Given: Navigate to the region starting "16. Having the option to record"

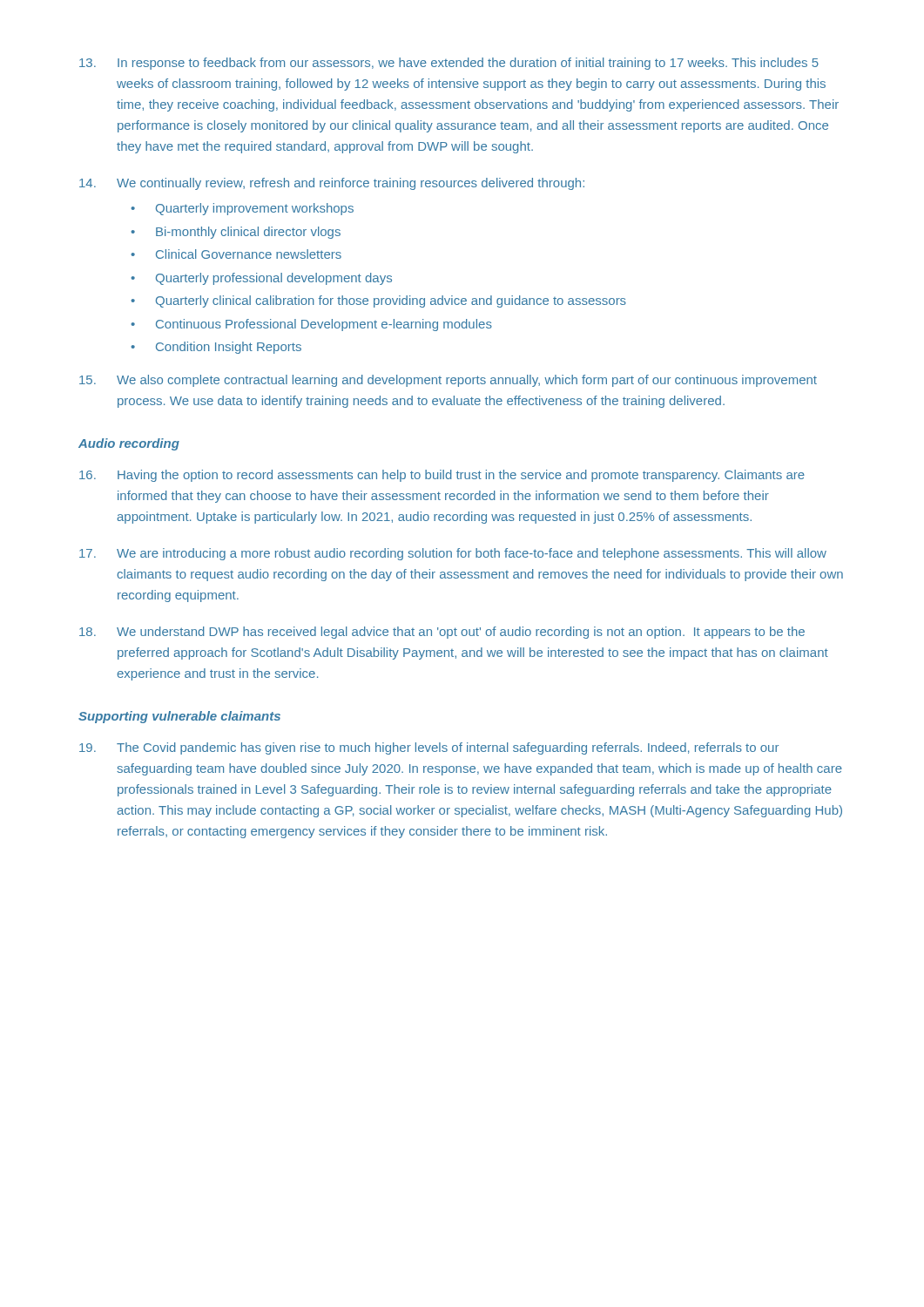Looking at the screenshot, I should [x=462, y=495].
